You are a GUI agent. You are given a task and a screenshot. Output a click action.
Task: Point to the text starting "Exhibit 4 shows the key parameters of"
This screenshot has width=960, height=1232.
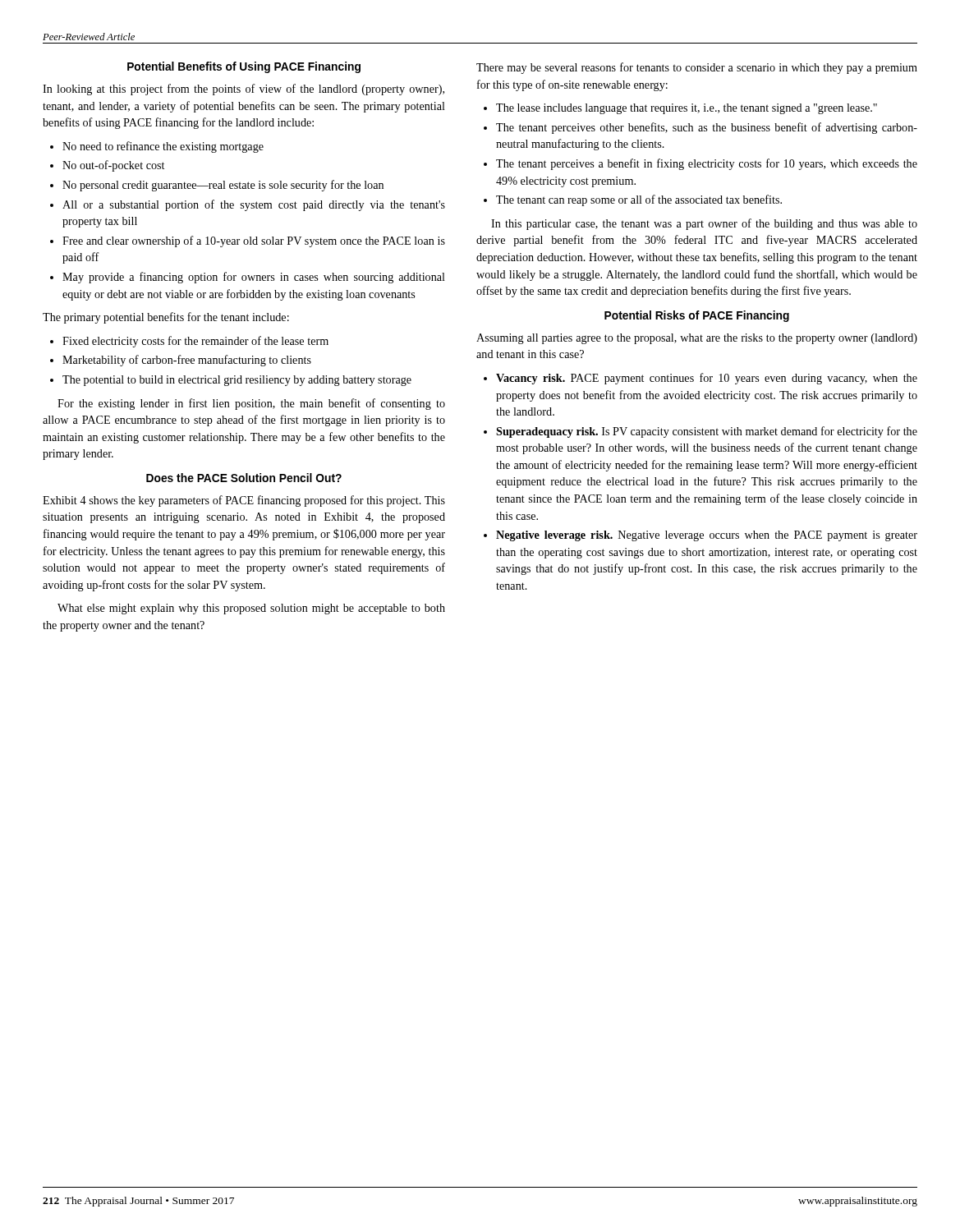(244, 542)
